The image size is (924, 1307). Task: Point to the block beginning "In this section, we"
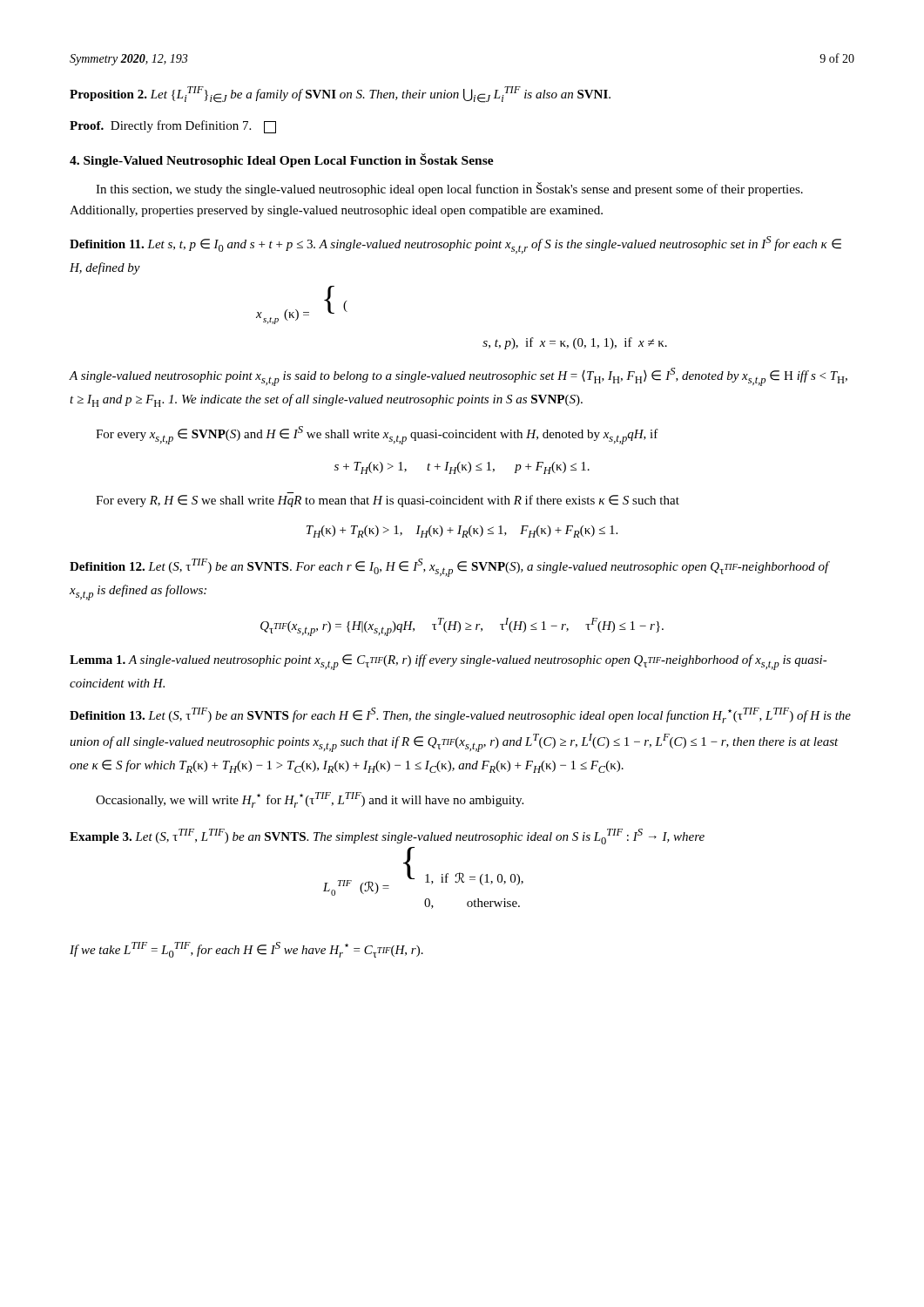click(437, 199)
